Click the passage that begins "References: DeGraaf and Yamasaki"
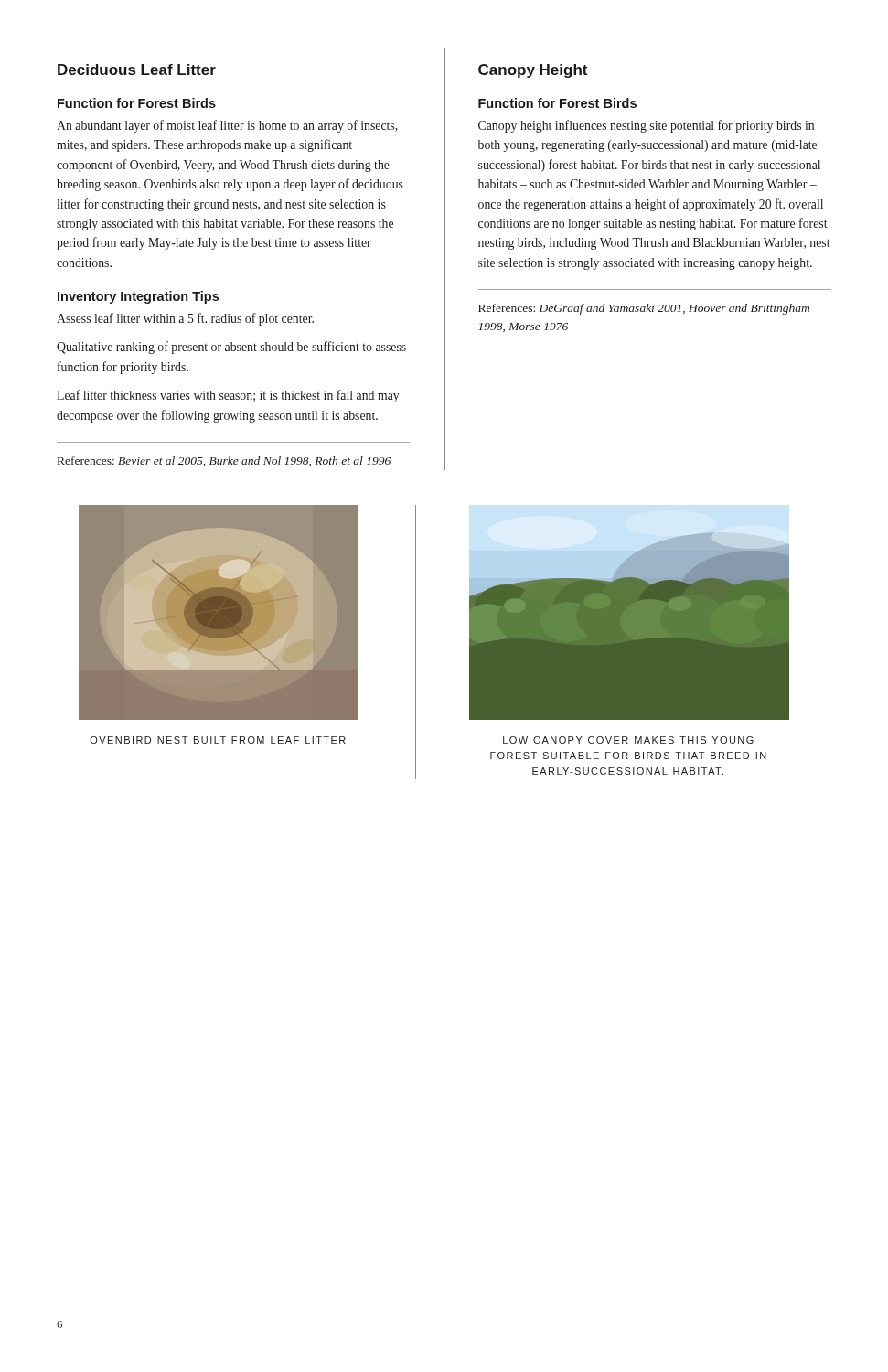This screenshot has height=1372, width=888. (644, 317)
